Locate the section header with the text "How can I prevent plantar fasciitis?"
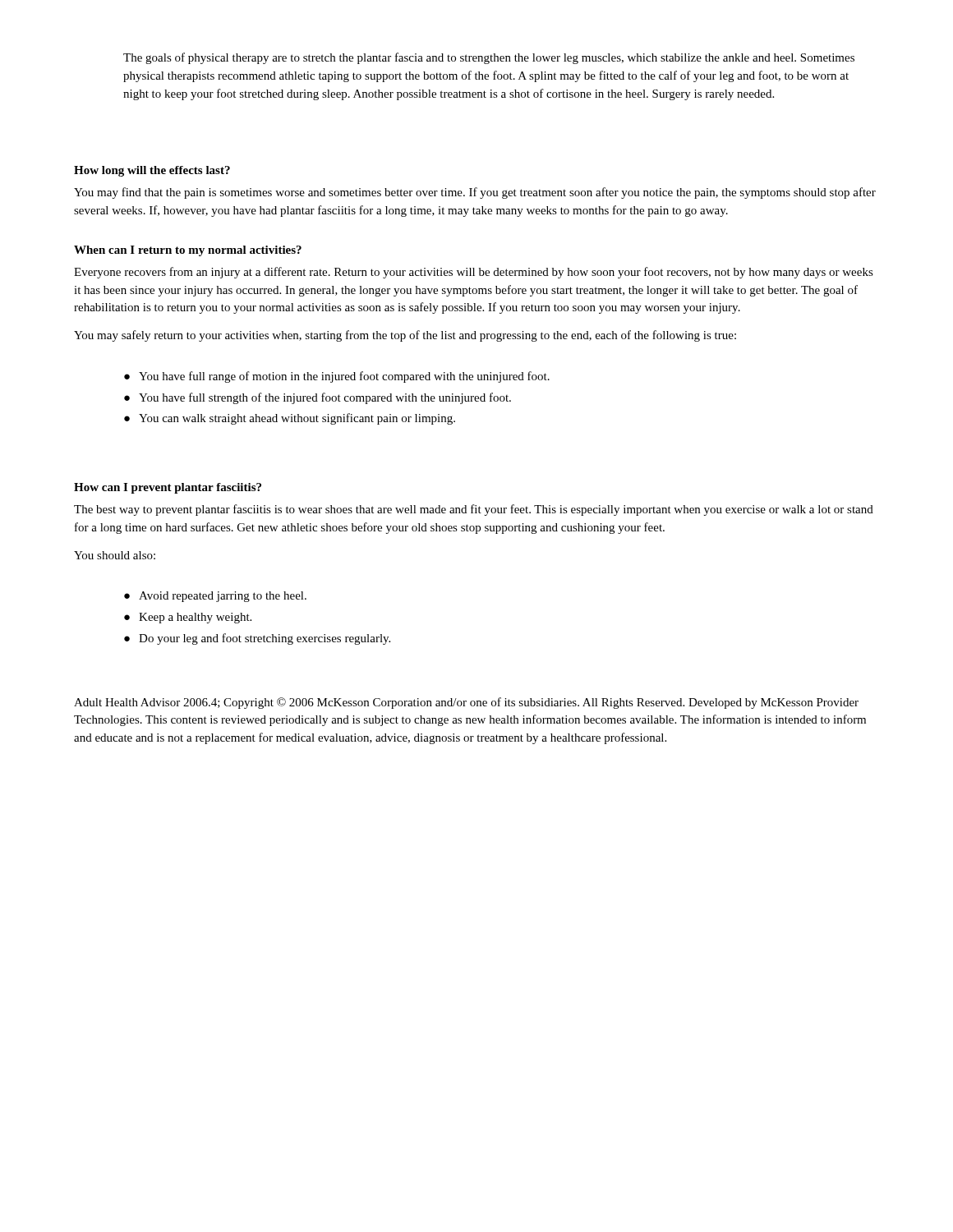 168,487
